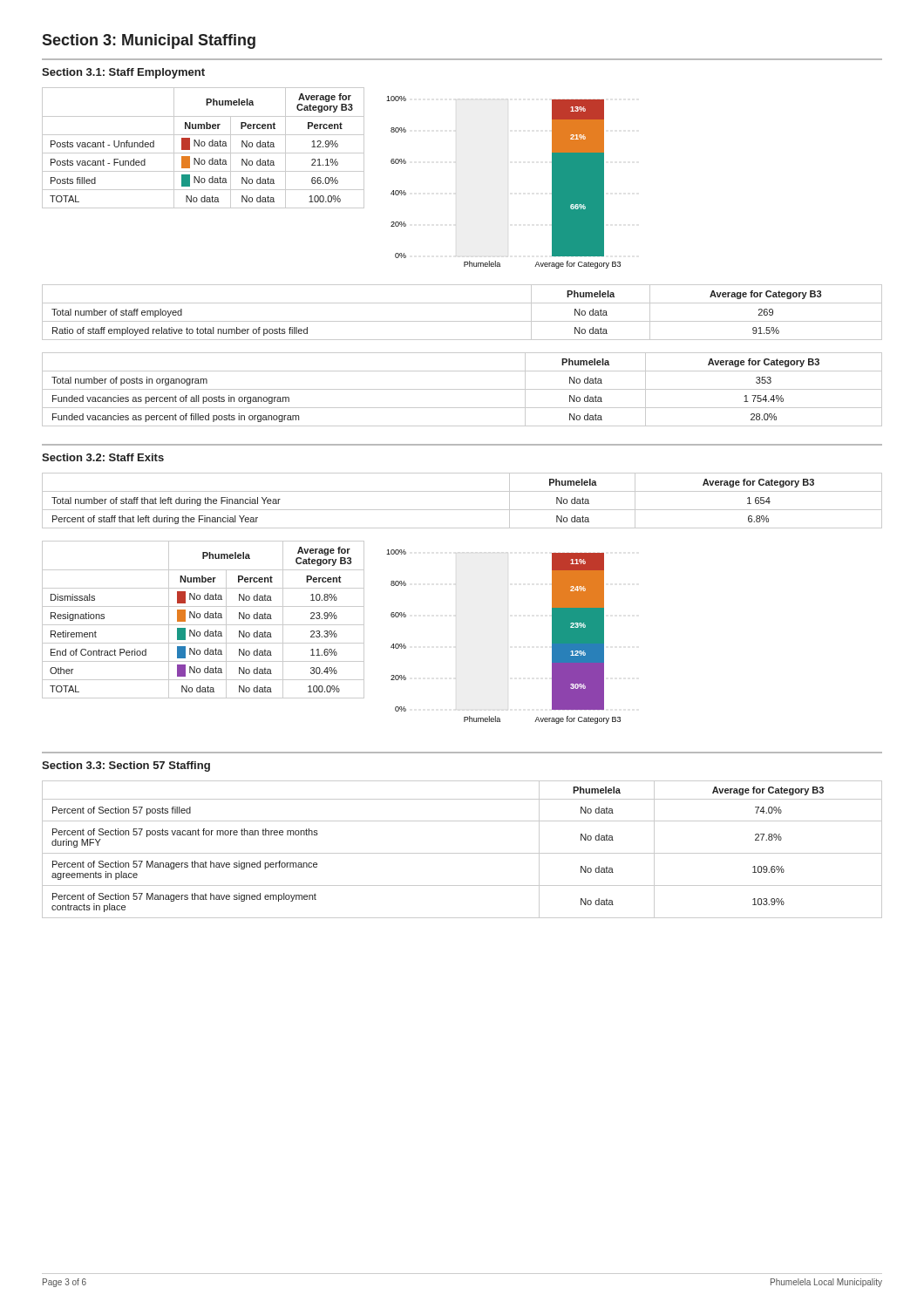Point to the passage starting "Section 3.2: Staff"
The image size is (924, 1308).
tap(103, 457)
